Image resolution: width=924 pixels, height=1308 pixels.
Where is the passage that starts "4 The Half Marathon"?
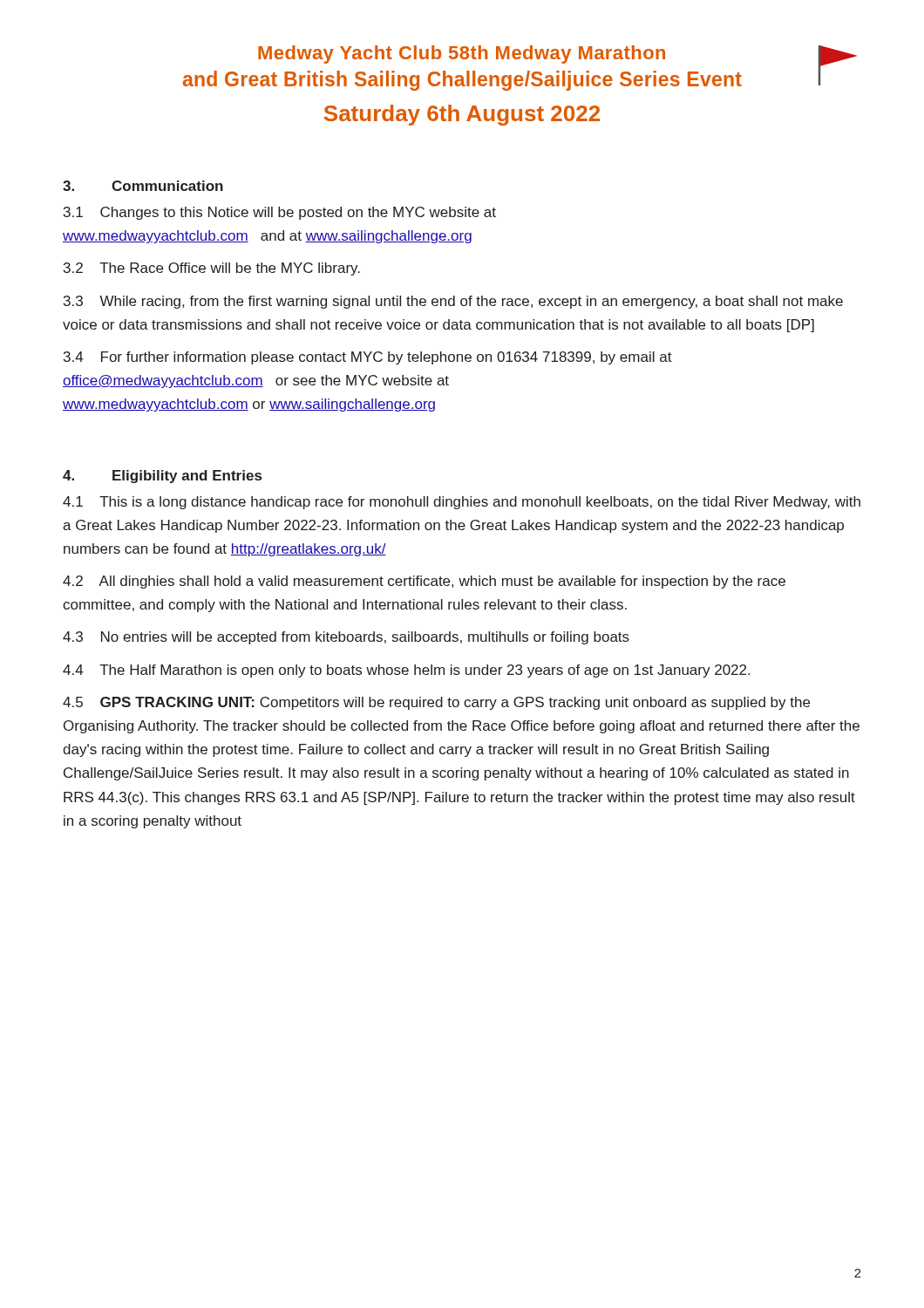pyautogui.click(x=407, y=670)
